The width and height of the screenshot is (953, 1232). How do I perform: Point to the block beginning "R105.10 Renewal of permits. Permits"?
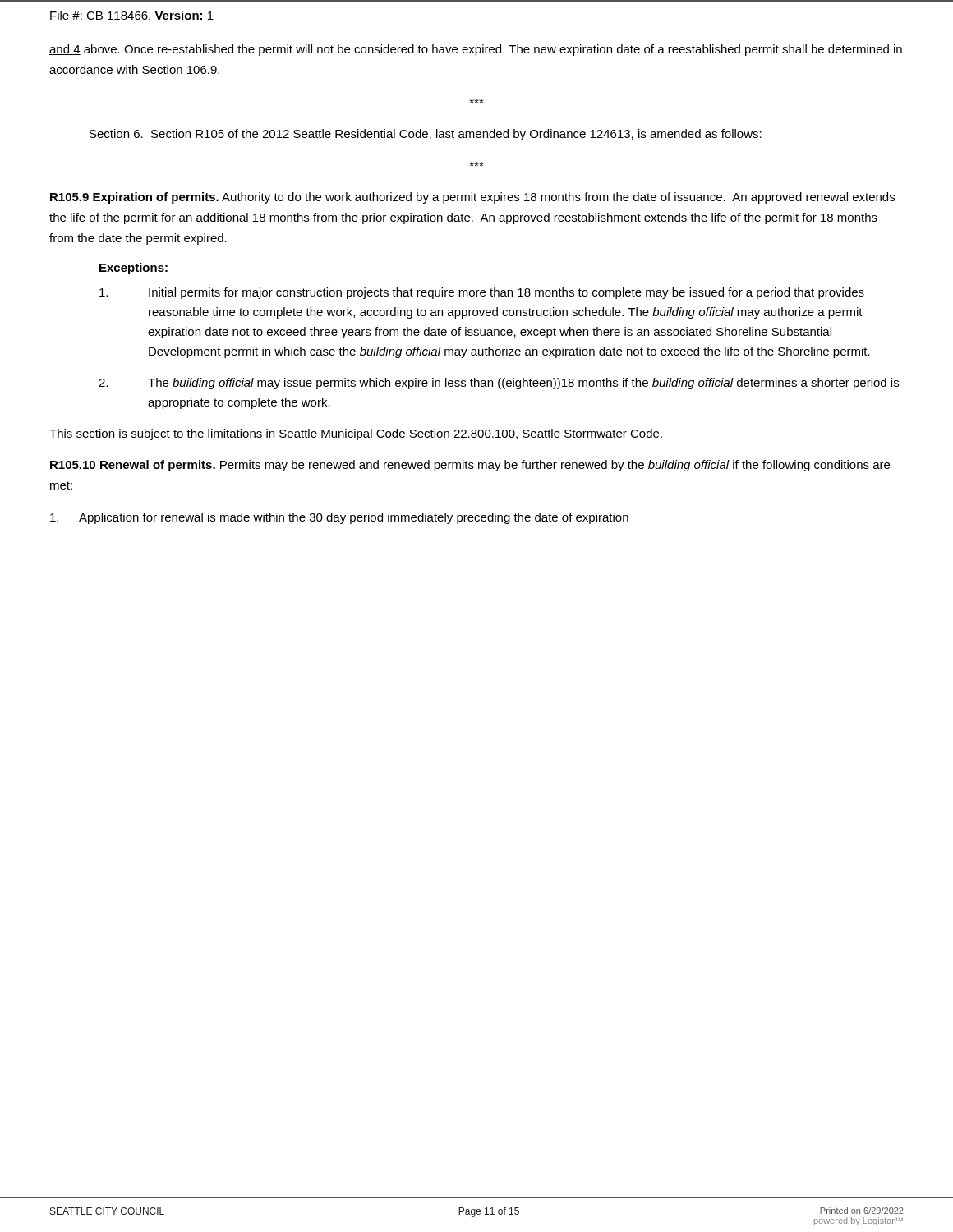(470, 475)
